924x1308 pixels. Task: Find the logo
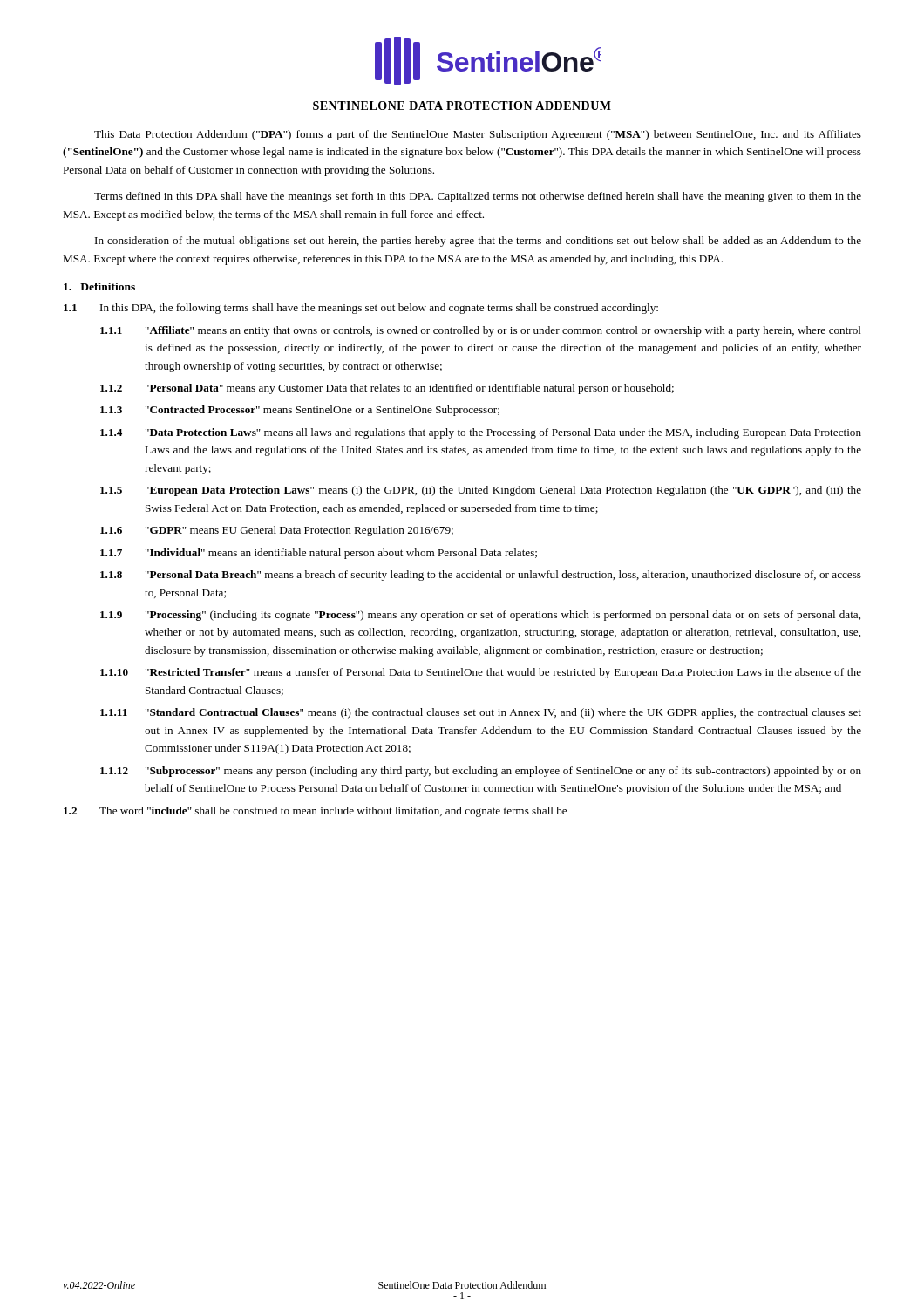click(462, 64)
